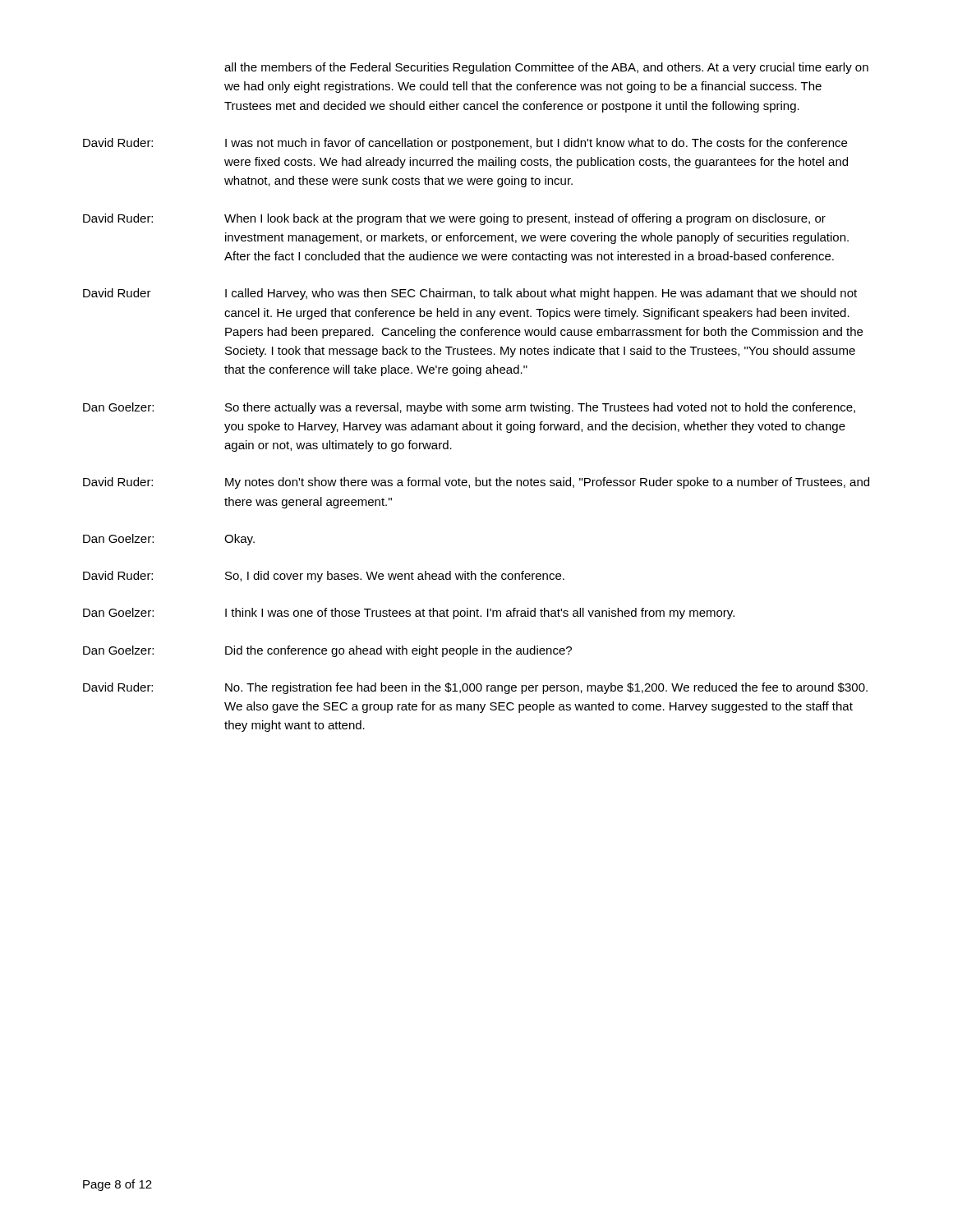Where is the passage that starts "all the members of the Federal"?
Screen dimensions: 1232x953
547,86
